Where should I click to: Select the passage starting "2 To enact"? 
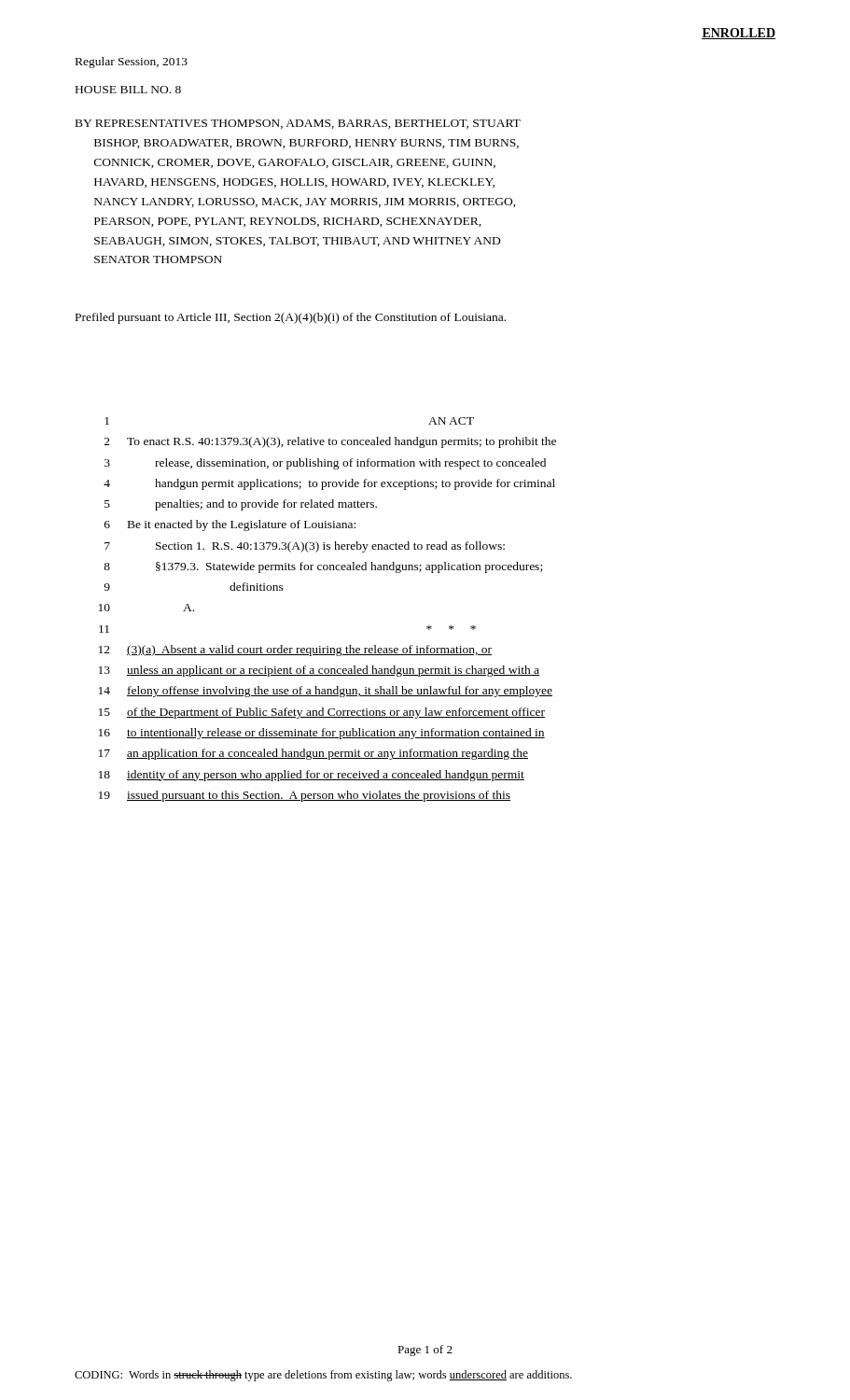(425, 442)
